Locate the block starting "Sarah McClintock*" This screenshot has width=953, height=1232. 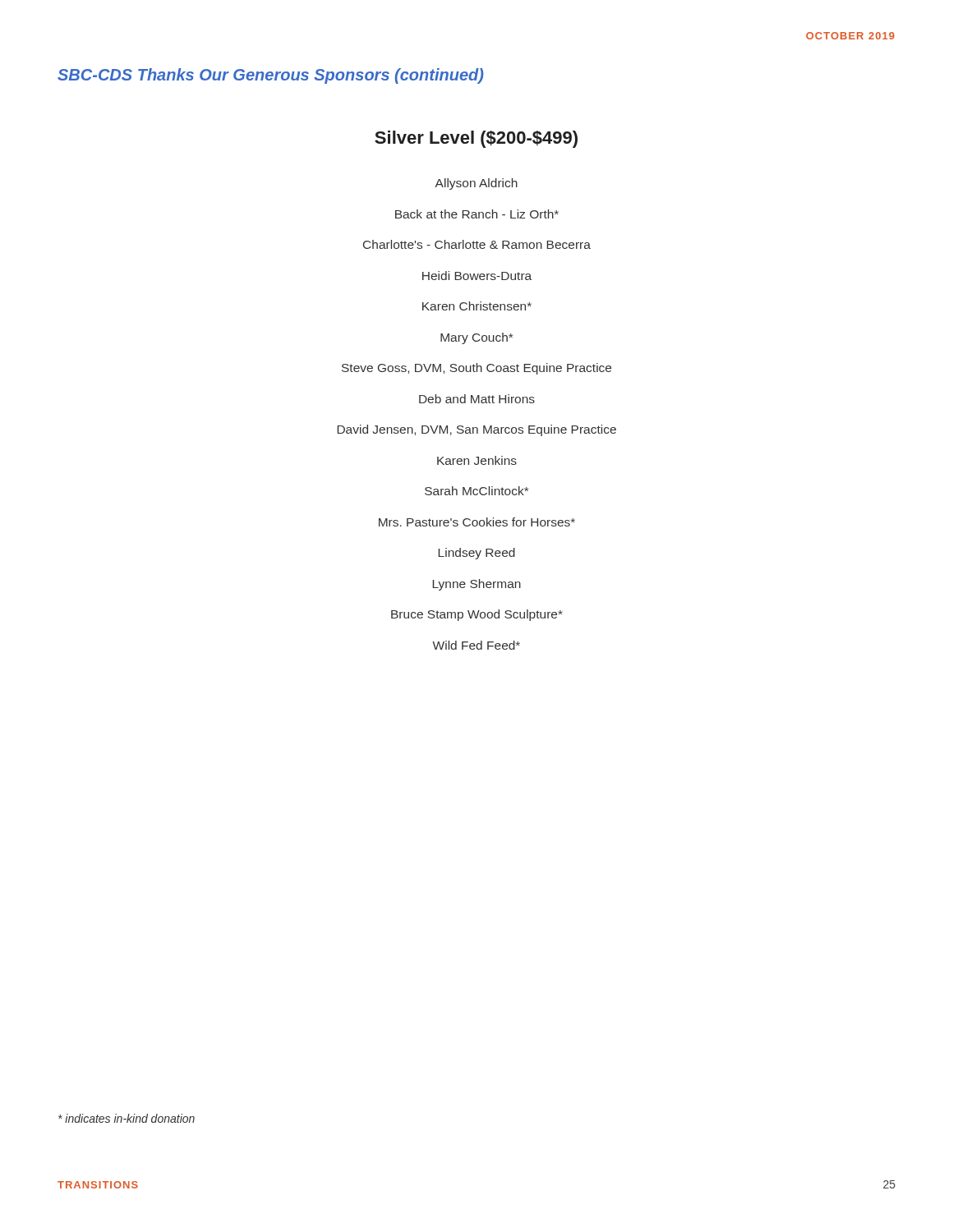point(476,491)
